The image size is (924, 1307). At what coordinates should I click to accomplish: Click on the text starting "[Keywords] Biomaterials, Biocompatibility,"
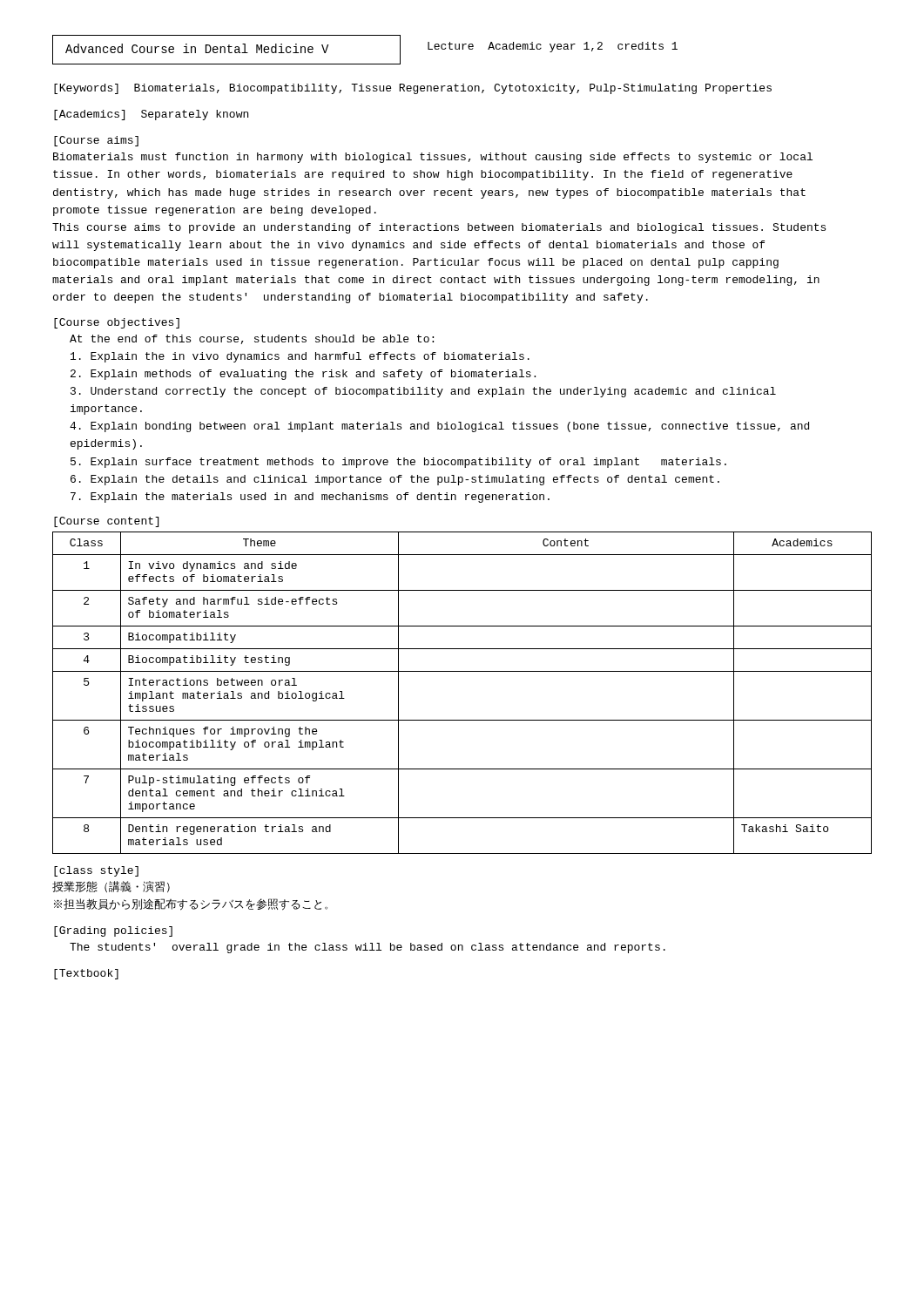(412, 88)
